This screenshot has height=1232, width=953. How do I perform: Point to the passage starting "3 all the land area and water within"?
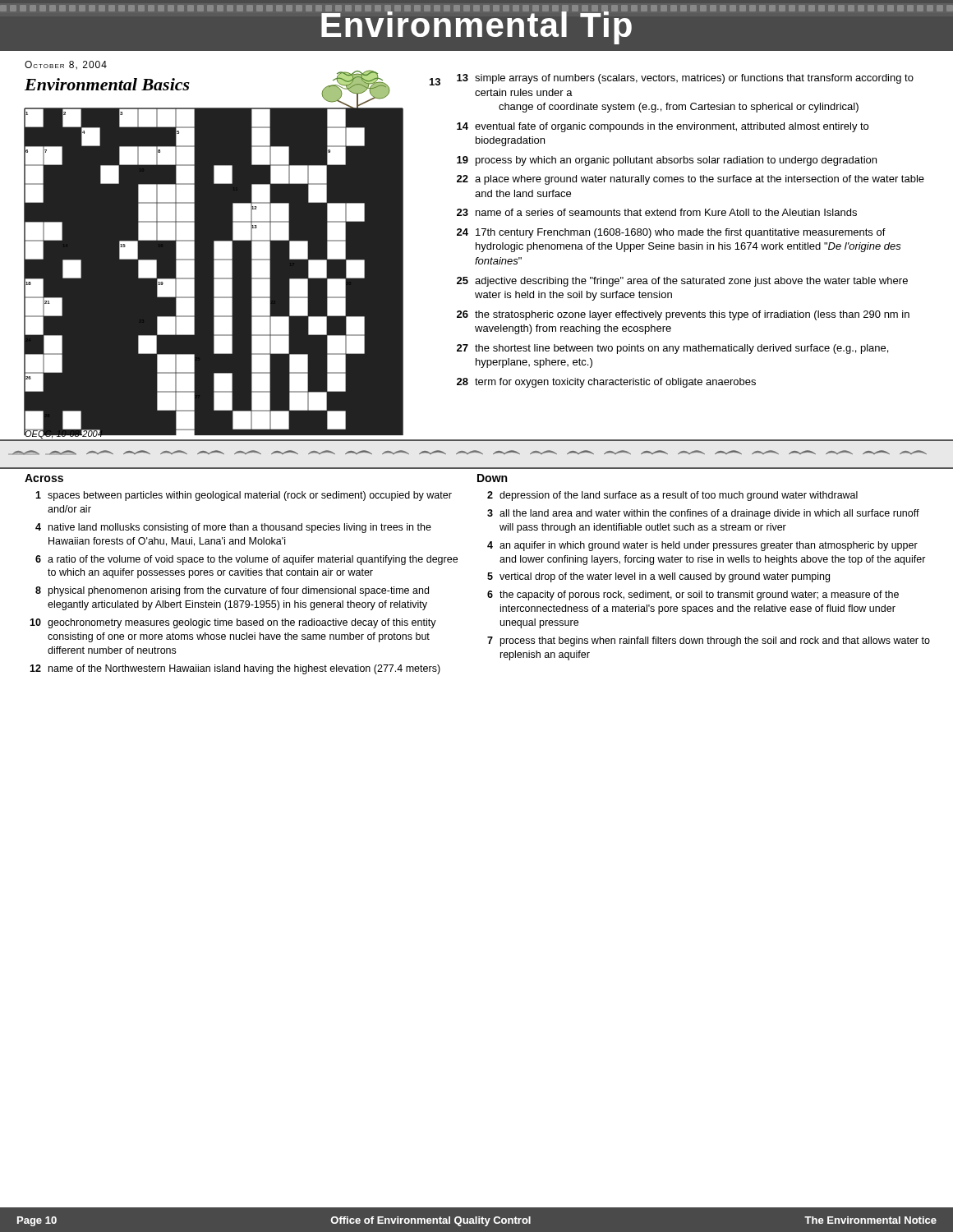[704, 521]
